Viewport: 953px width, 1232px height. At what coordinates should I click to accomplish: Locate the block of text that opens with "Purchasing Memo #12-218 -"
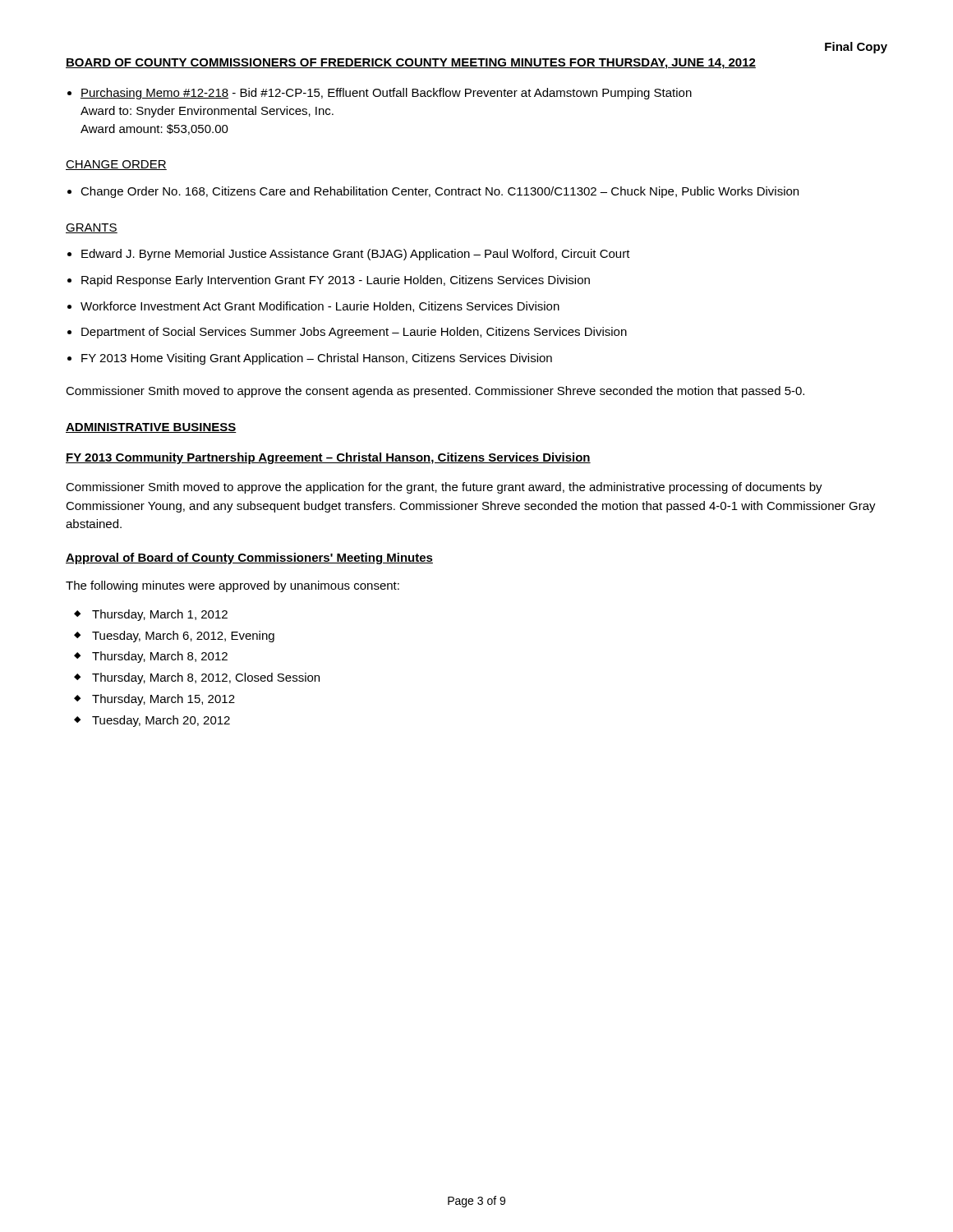coord(386,94)
